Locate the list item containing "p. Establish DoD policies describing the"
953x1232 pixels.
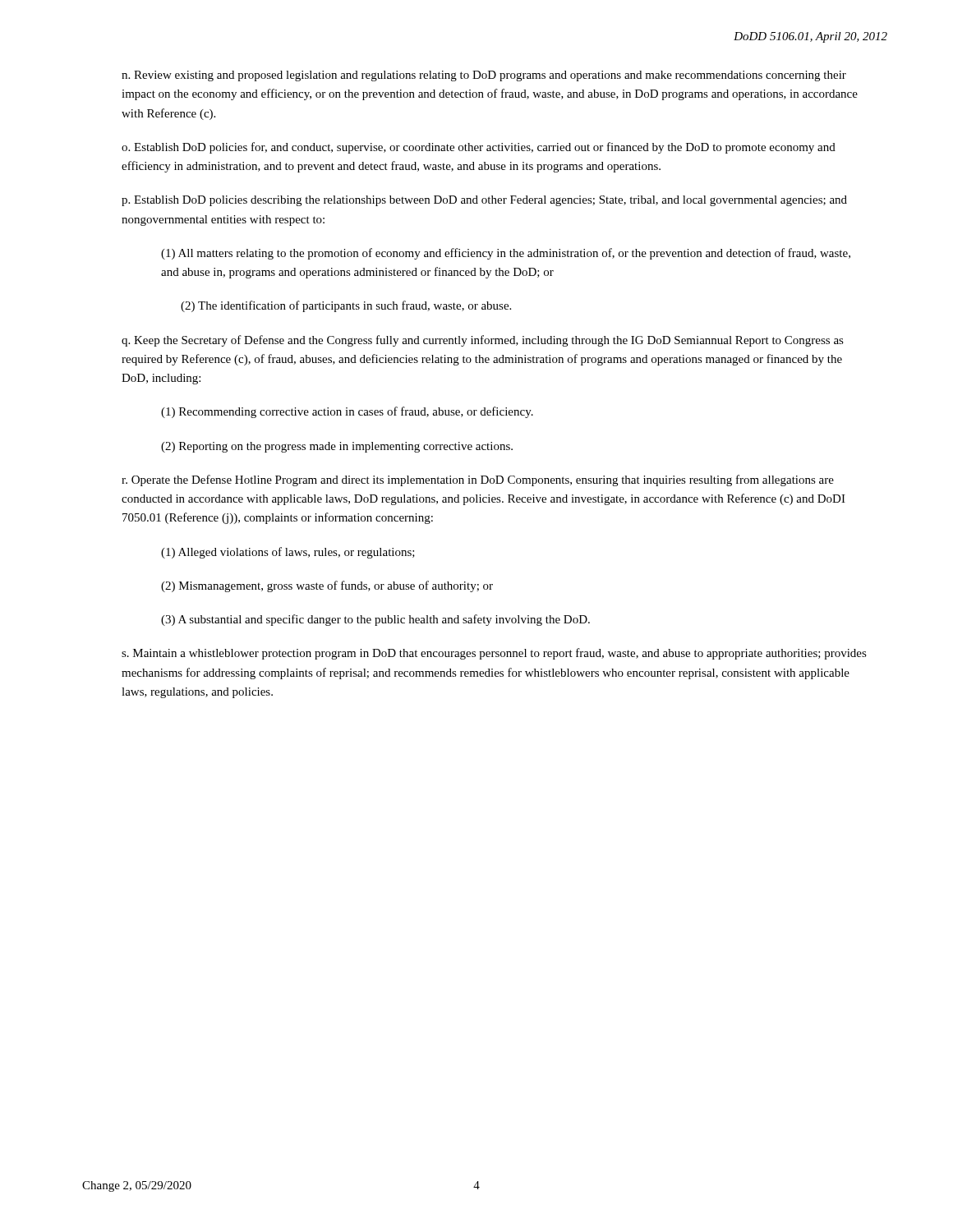click(x=484, y=209)
